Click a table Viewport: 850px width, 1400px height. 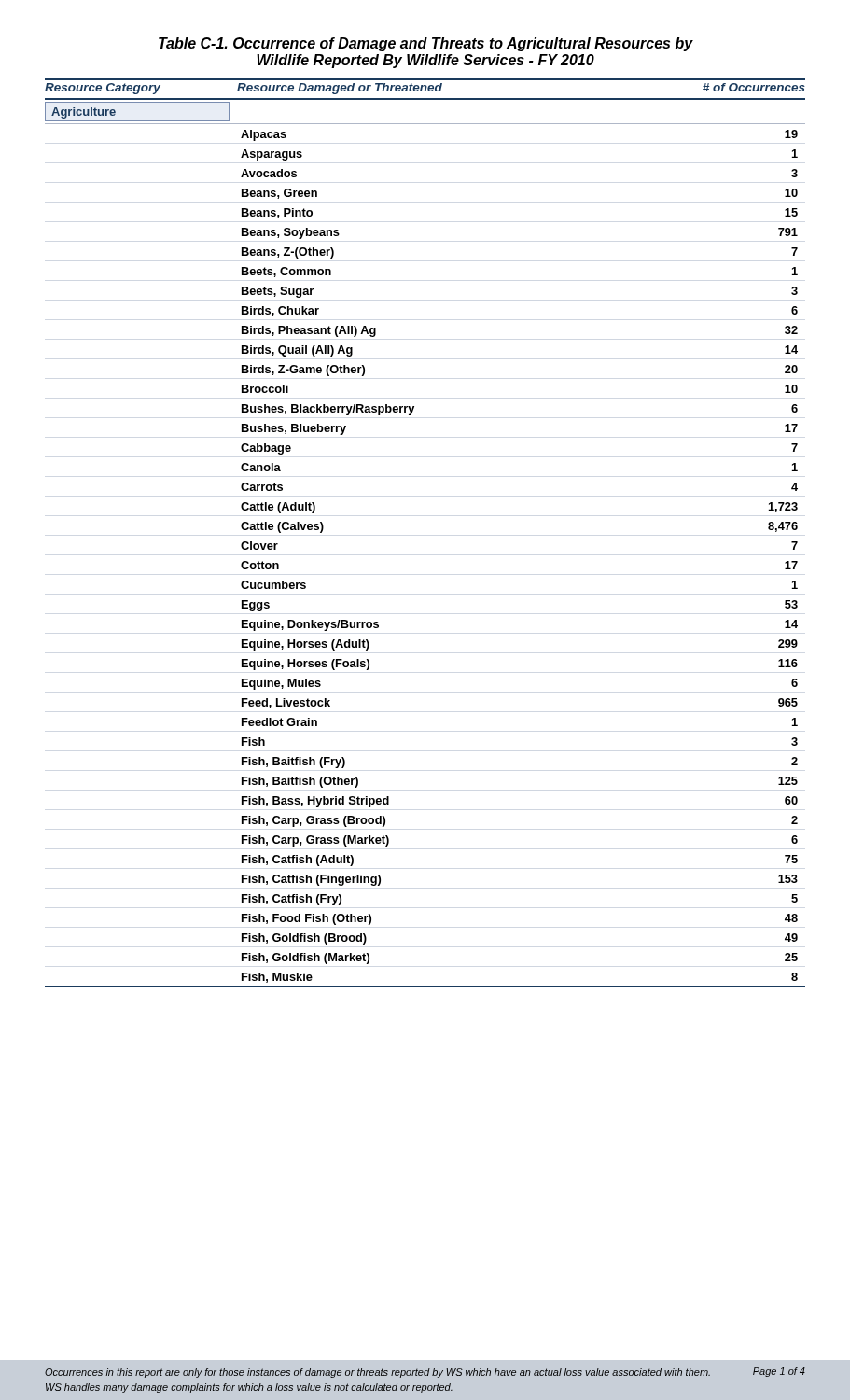tap(425, 533)
